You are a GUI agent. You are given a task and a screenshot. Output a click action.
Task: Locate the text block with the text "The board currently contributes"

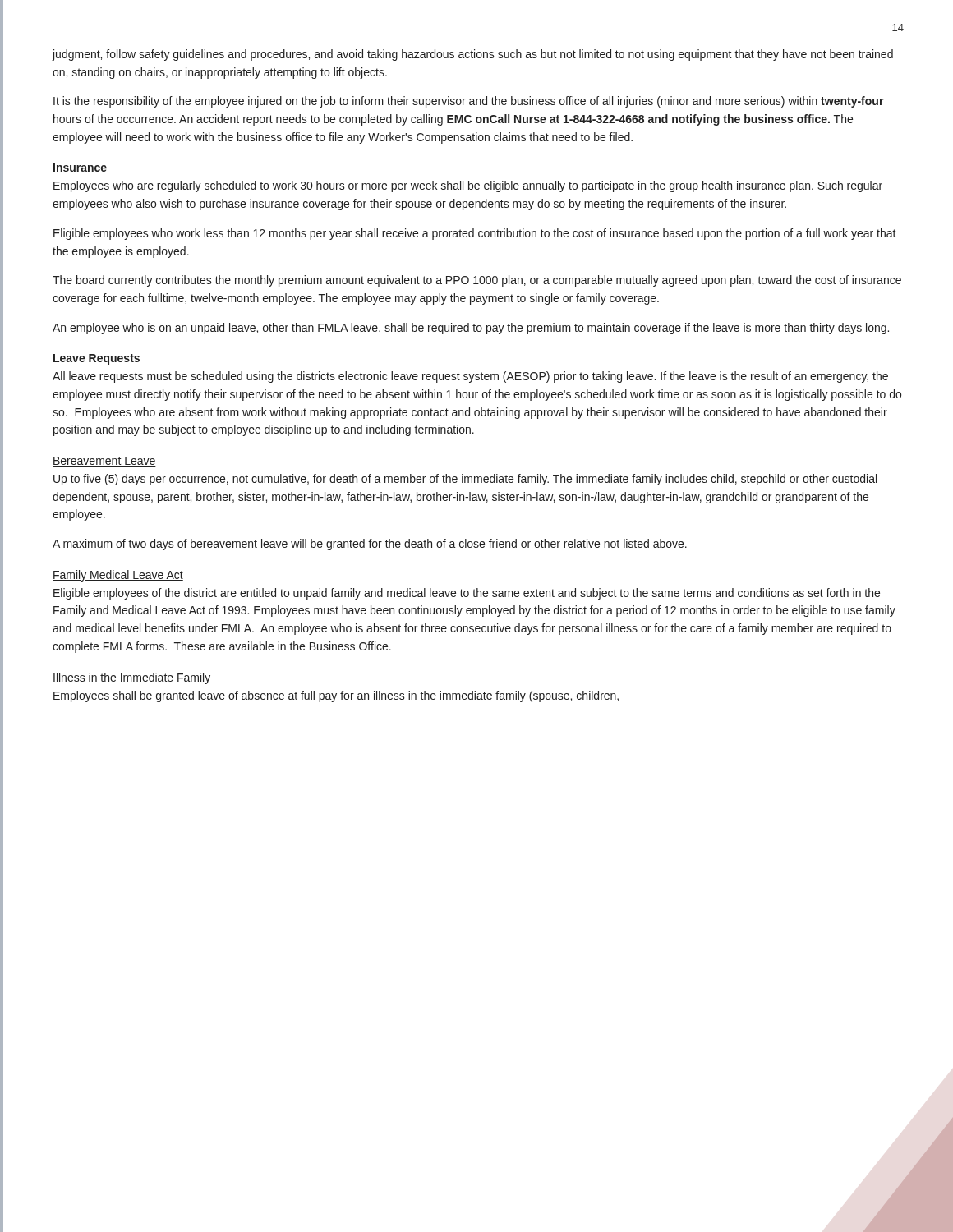pos(477,289)
